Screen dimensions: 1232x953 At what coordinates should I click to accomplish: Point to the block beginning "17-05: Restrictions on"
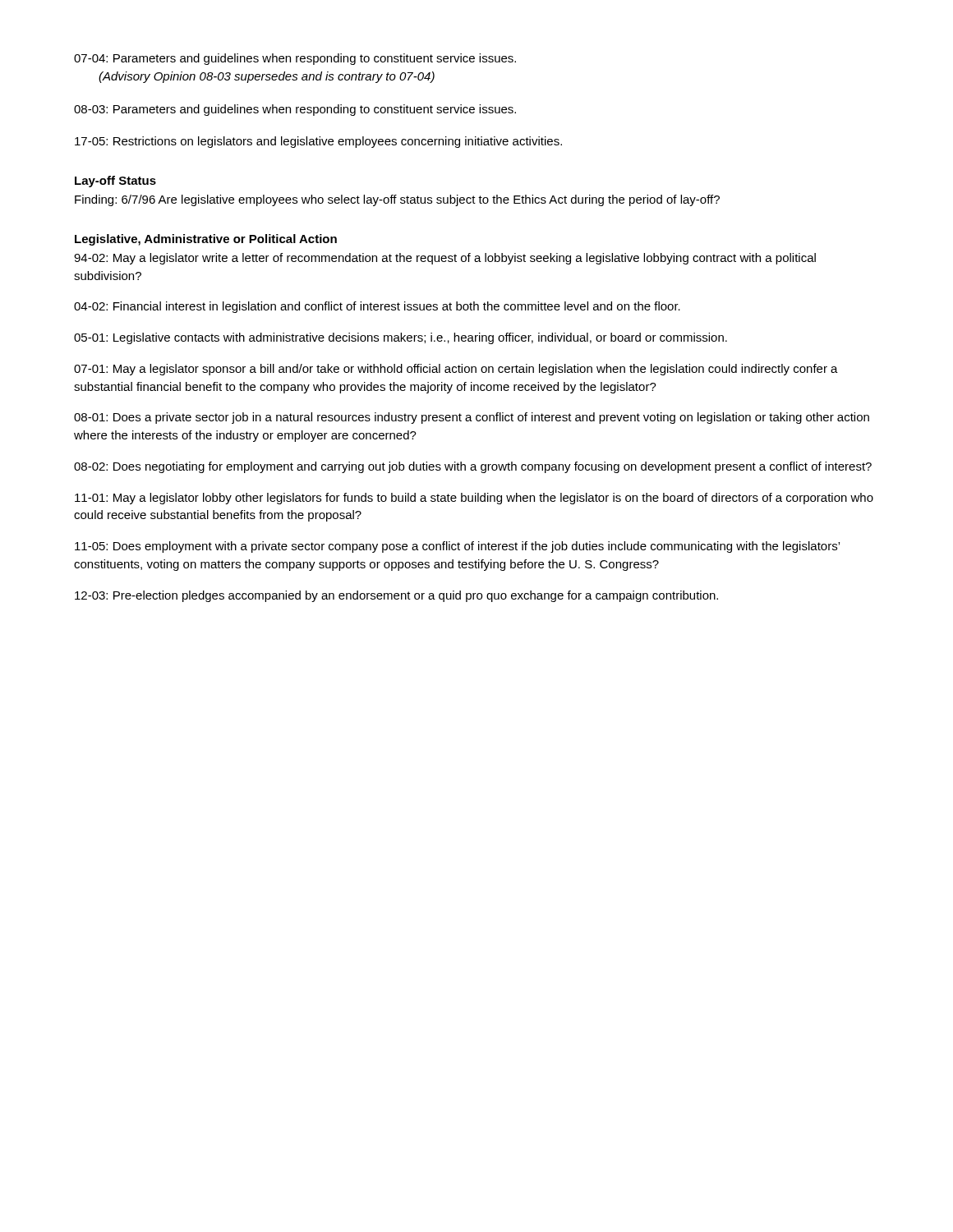pos(318,141)
